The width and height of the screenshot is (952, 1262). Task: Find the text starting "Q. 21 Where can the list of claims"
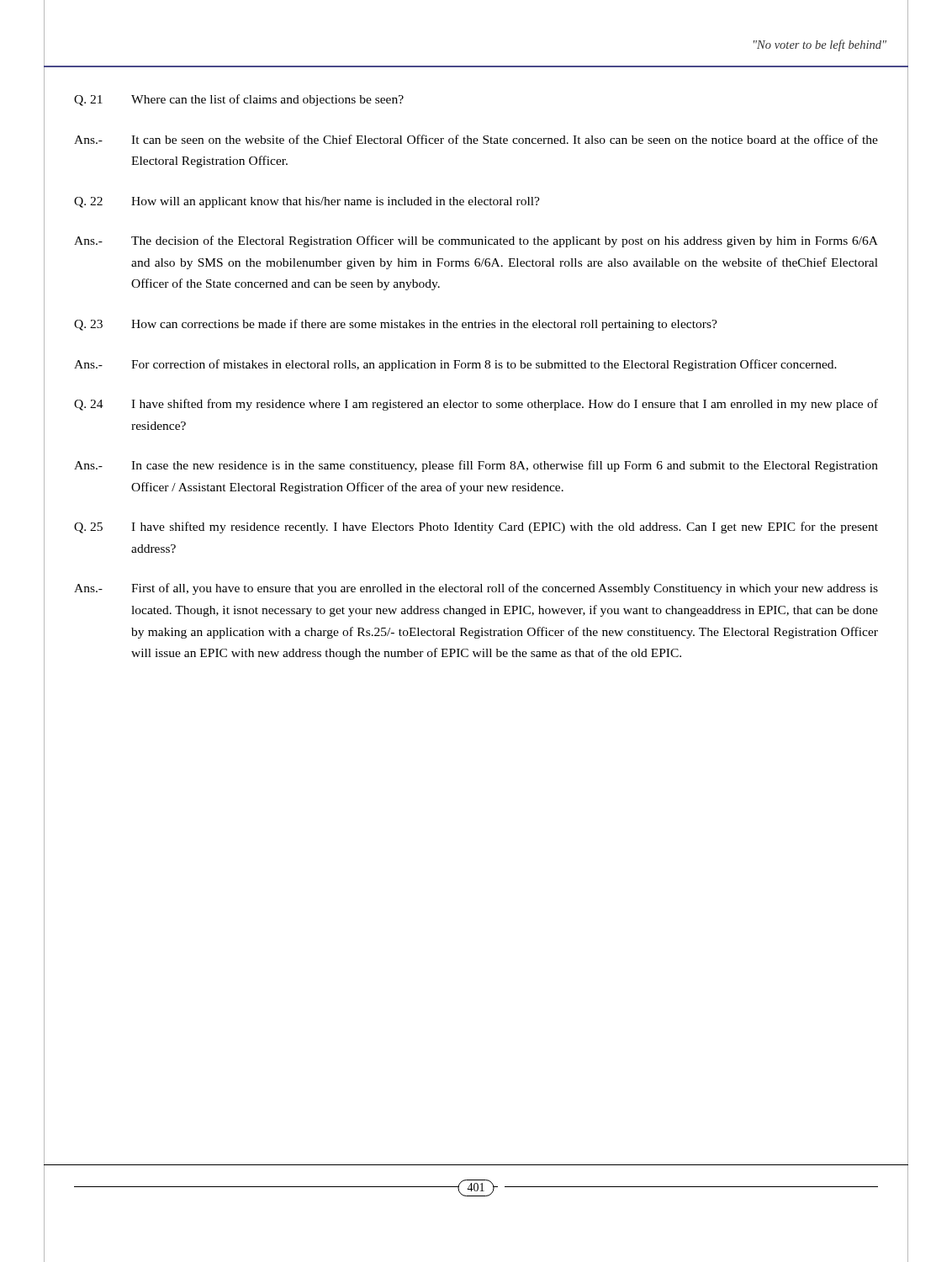[x=239, y=100]
